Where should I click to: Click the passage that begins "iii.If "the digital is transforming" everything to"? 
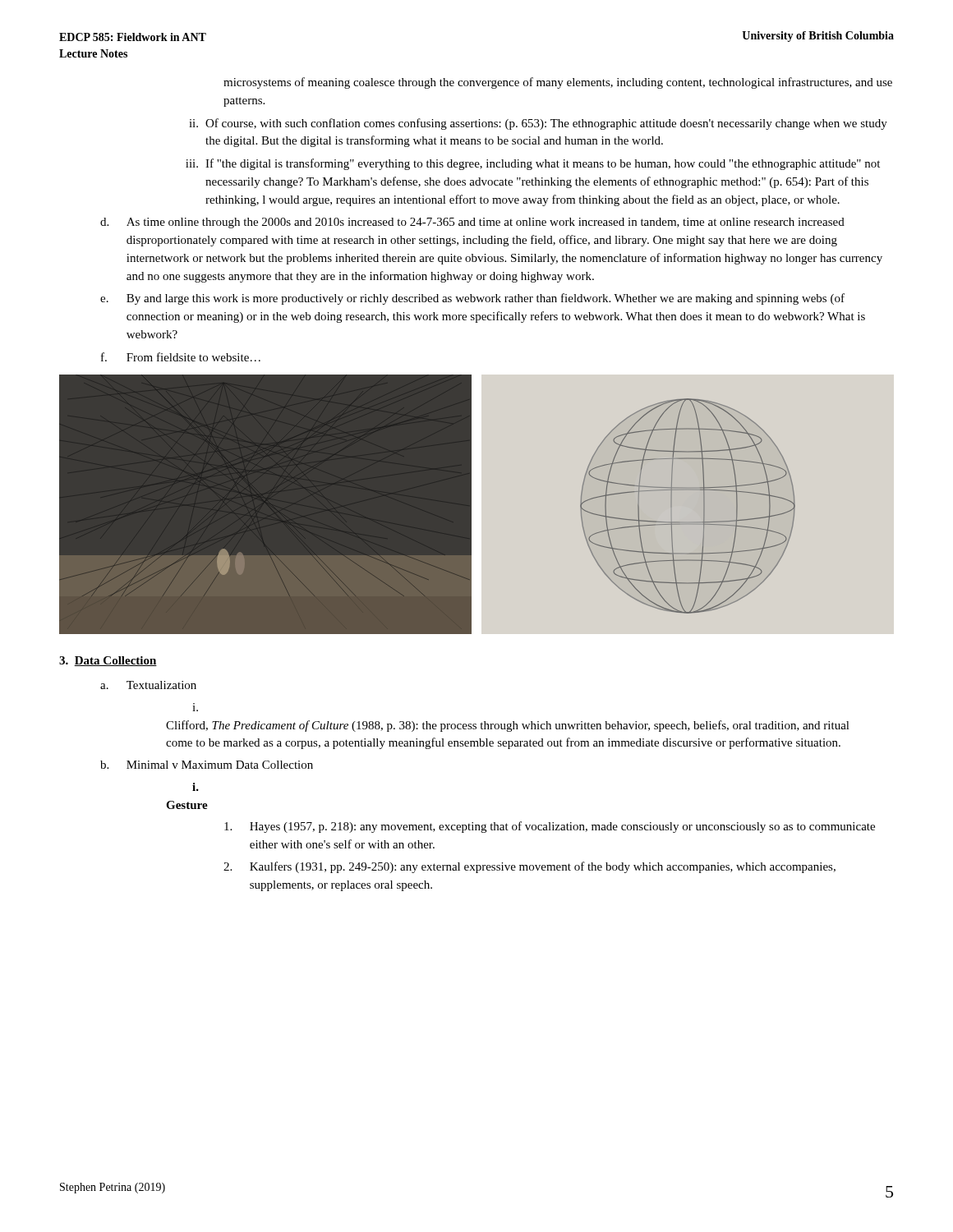tap(530, 182)
